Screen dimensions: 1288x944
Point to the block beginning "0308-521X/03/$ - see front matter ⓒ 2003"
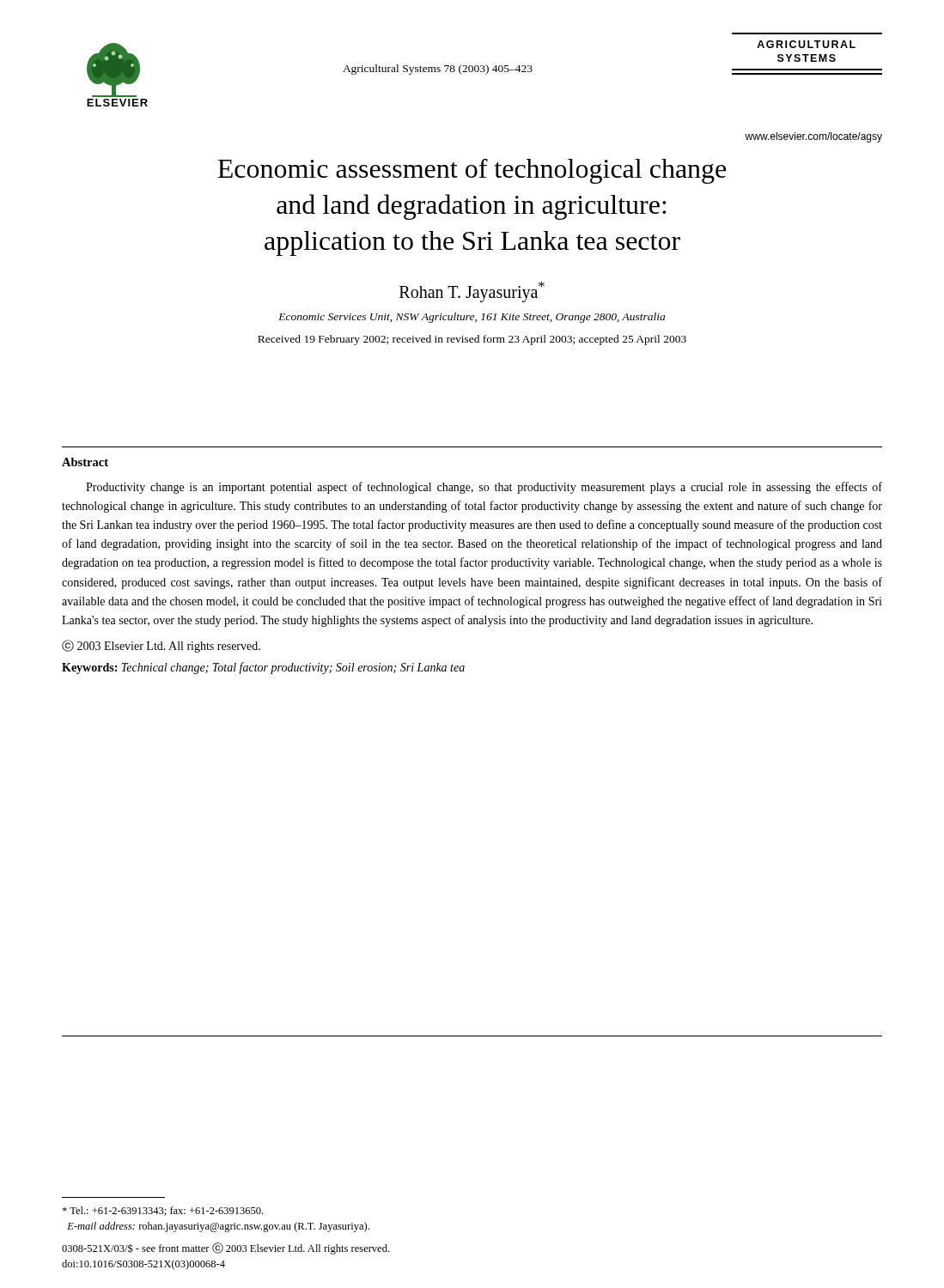point(226,1256)
